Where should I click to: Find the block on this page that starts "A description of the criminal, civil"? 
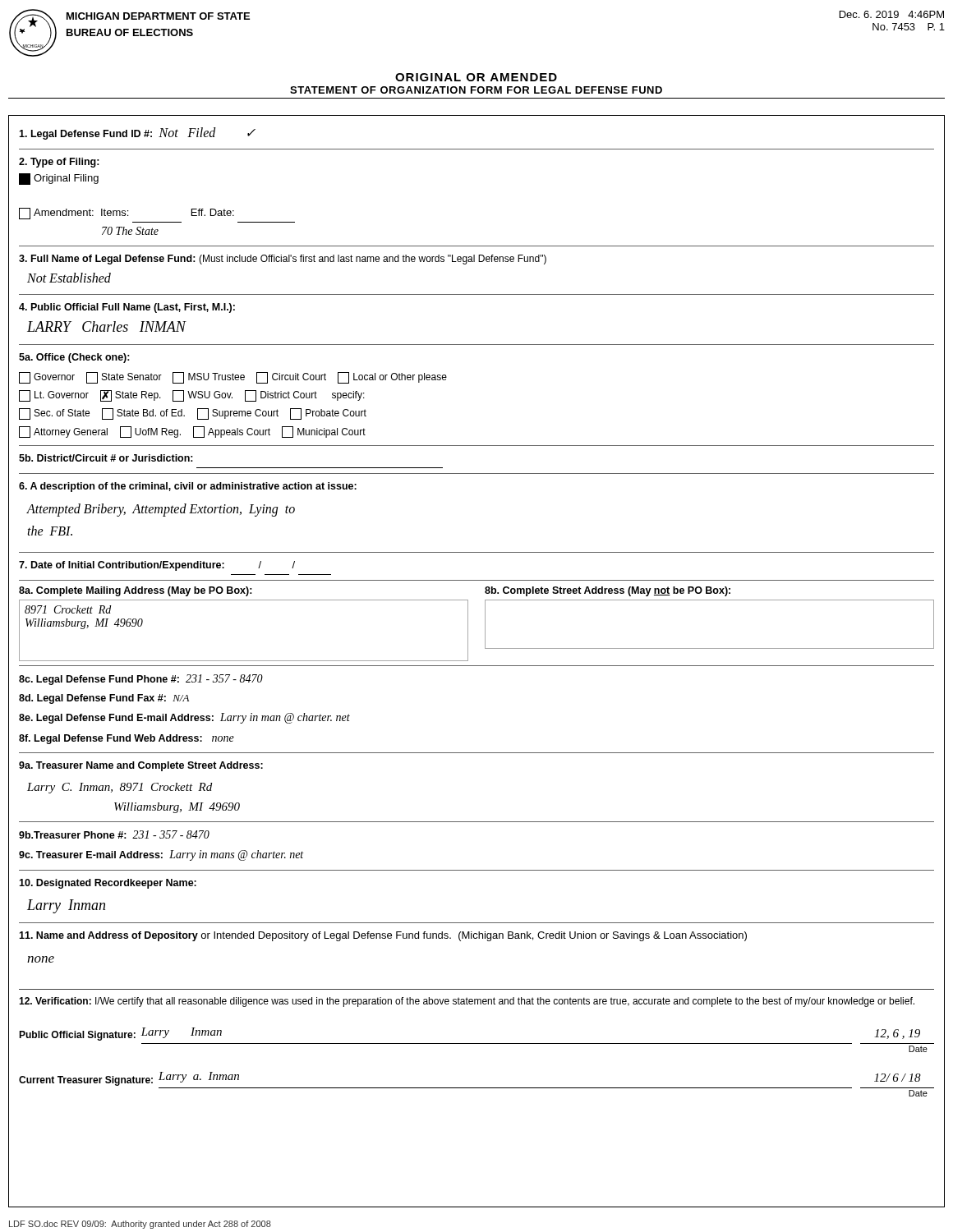[x=188, y=487]
